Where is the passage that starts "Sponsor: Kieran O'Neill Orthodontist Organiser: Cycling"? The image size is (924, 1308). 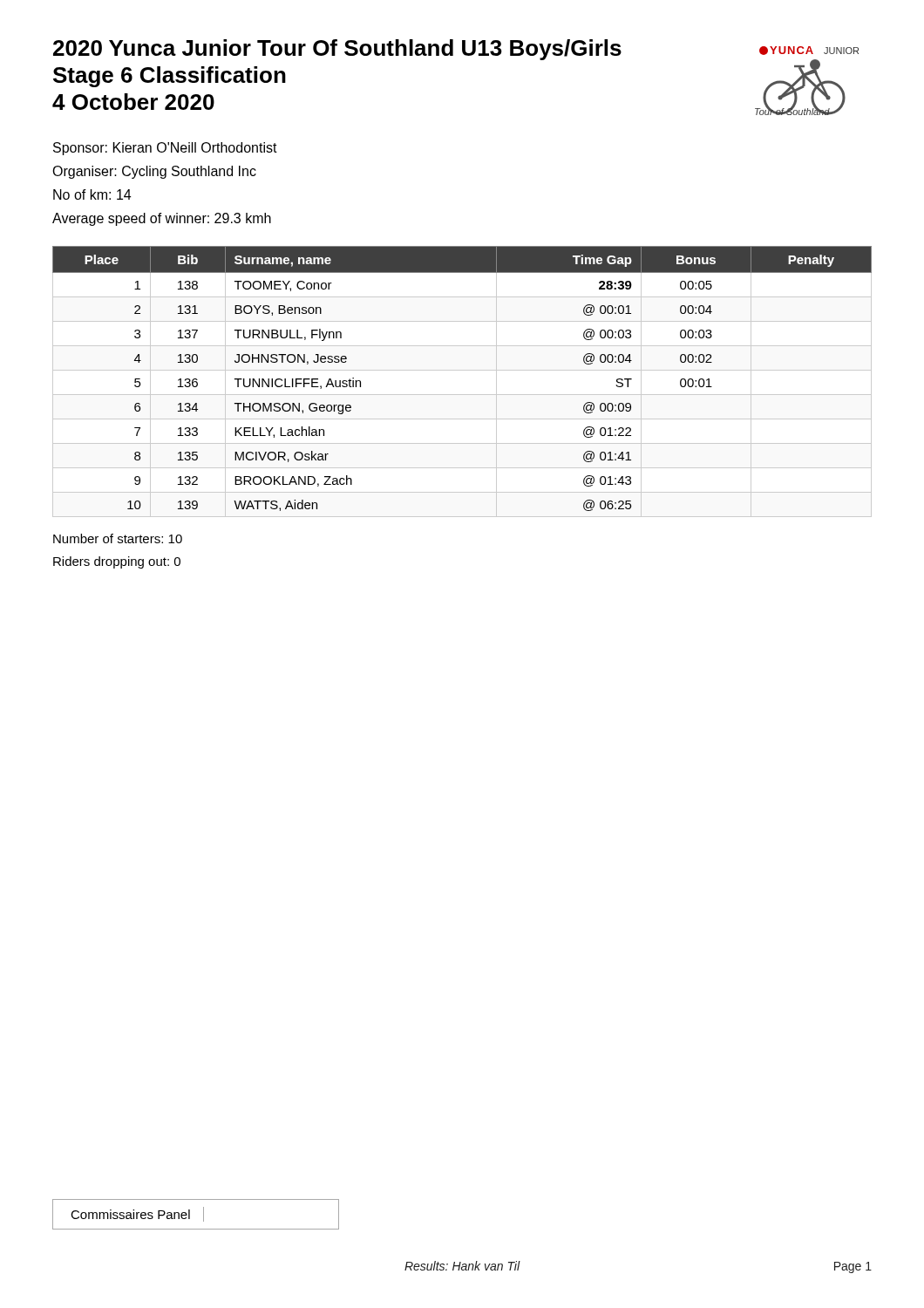(x=164, y=183)
